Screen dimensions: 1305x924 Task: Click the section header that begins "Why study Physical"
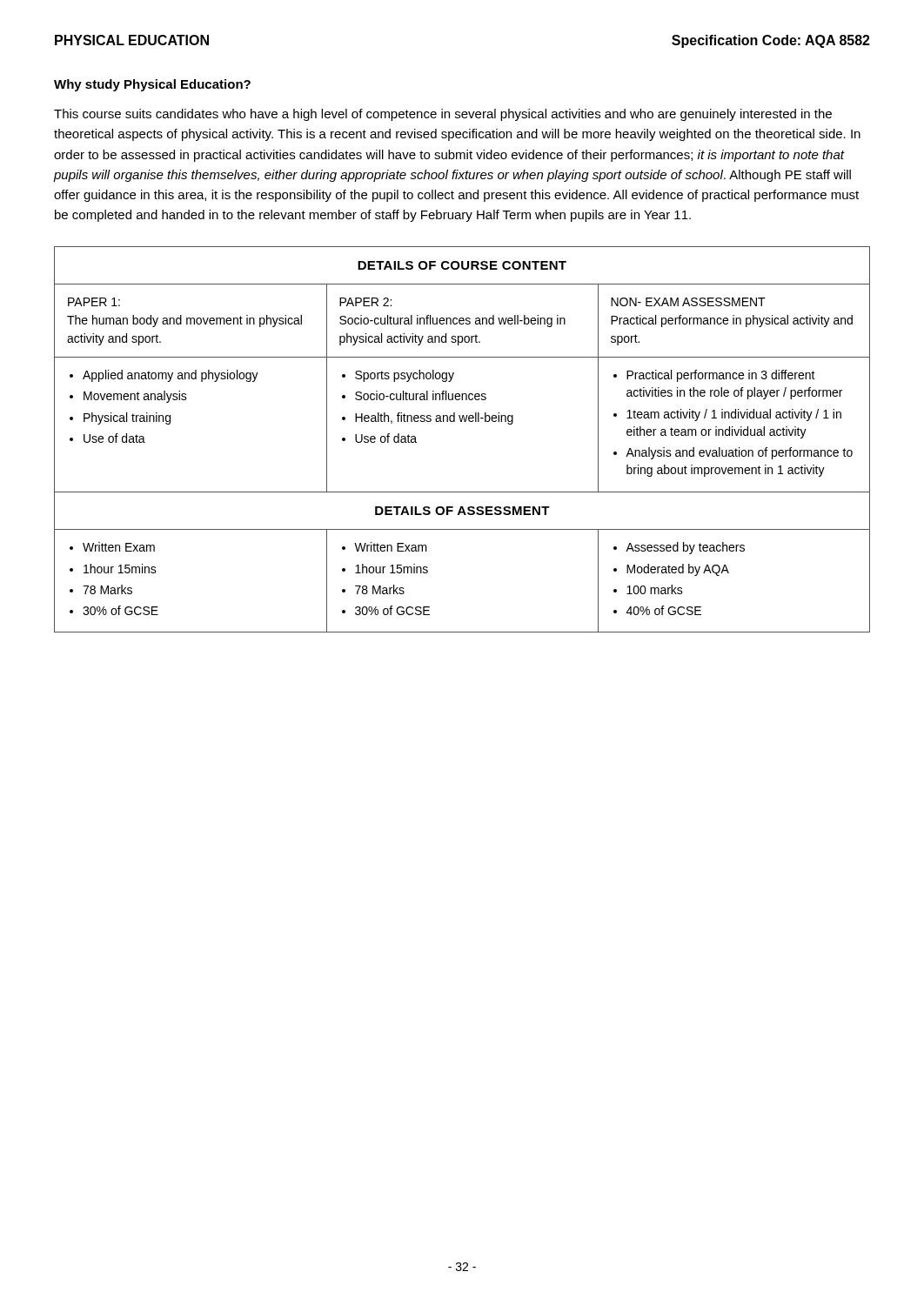pos(153,84)
